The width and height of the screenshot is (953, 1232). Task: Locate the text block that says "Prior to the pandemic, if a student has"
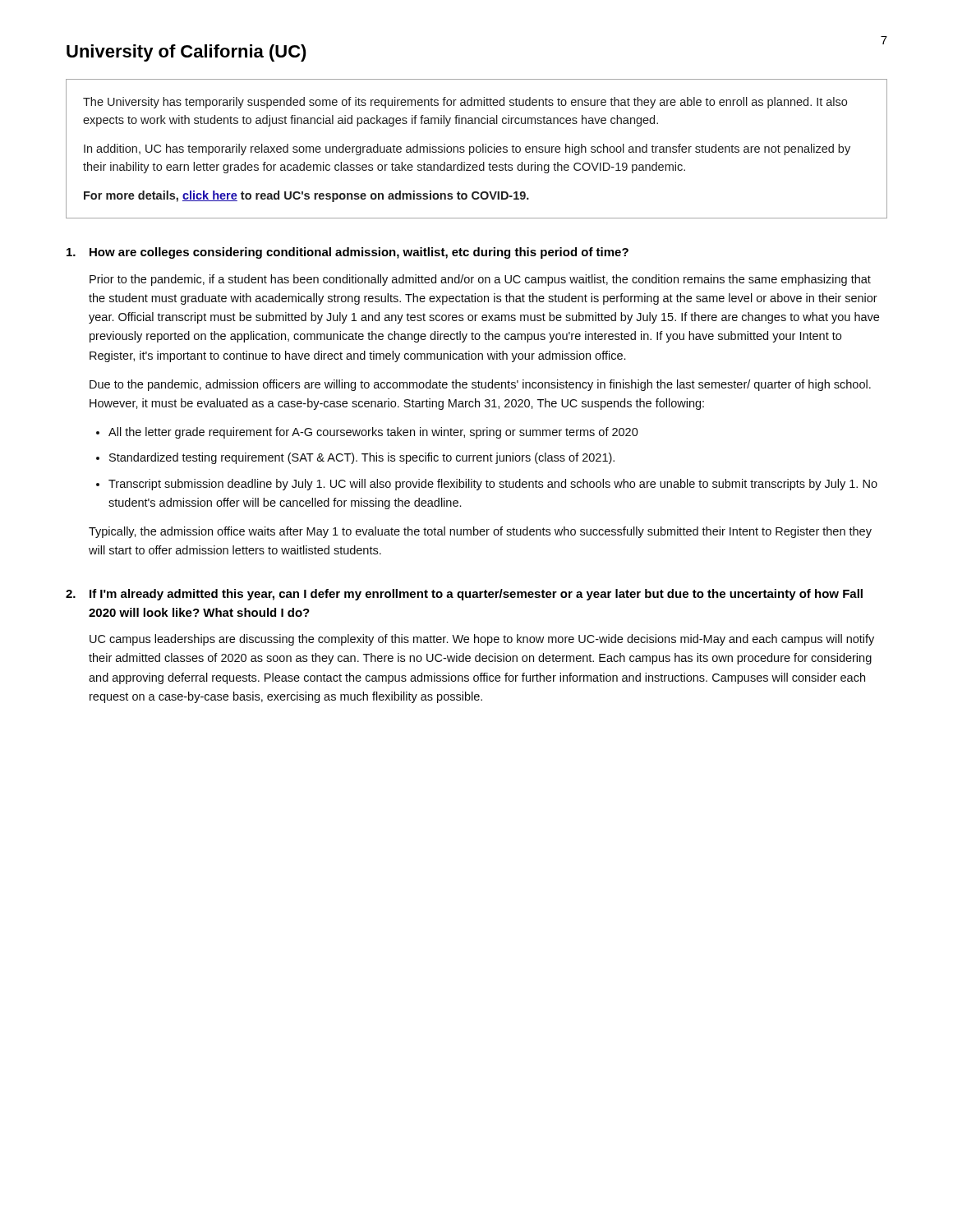tap(488, 342)
